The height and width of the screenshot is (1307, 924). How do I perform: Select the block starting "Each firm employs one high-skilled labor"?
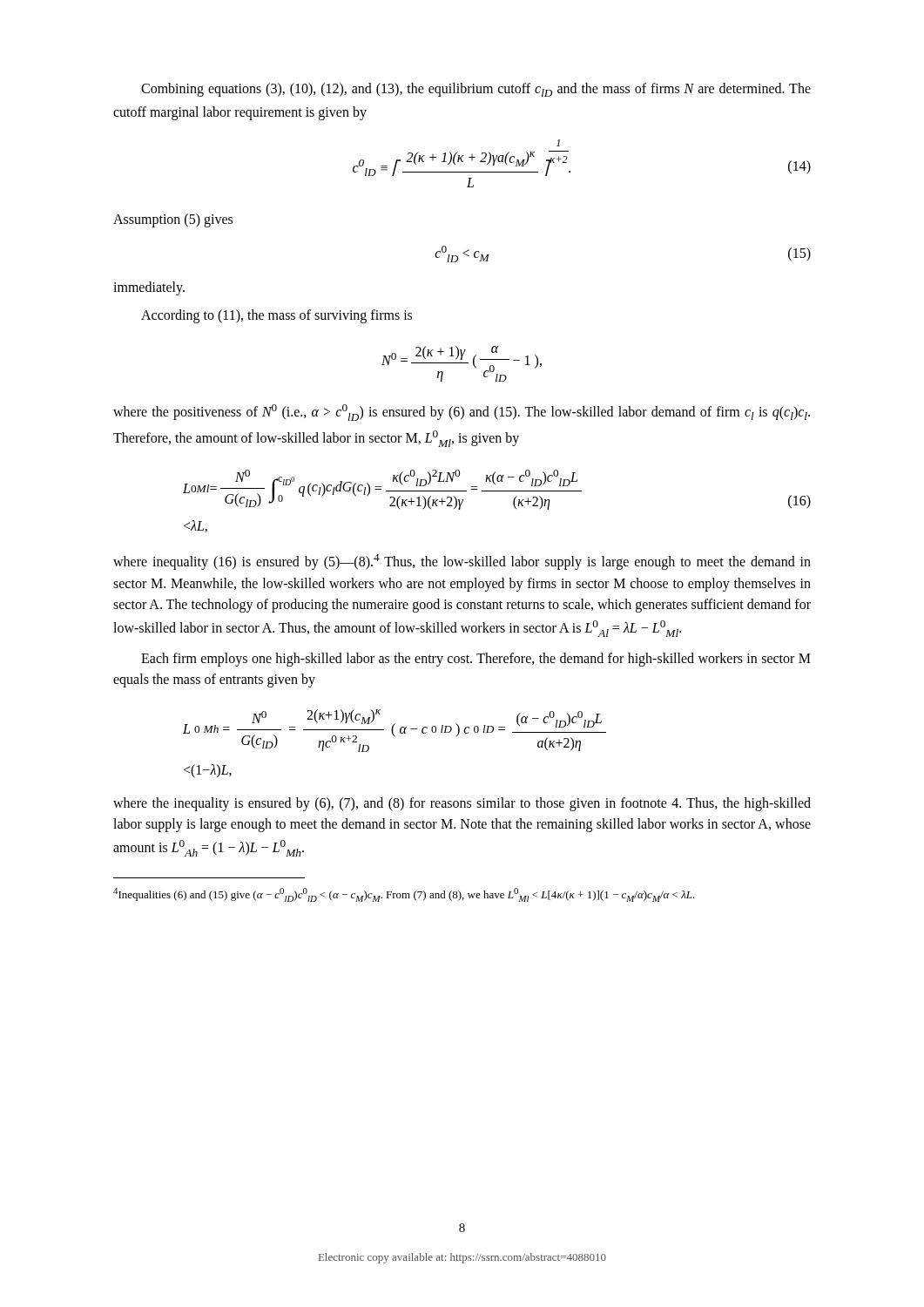[x=462, y=669]
